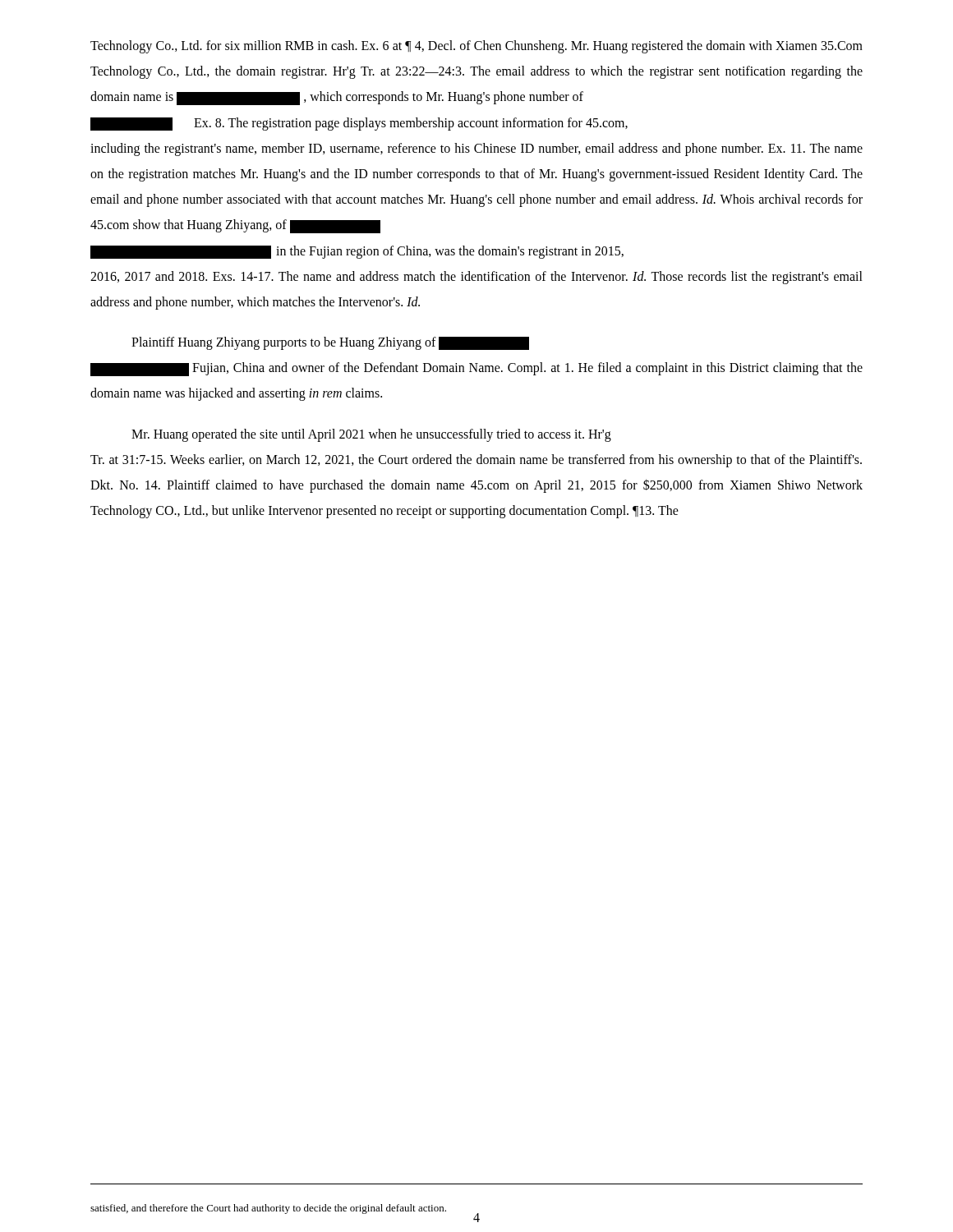Click the passage that begins "Technology Co., Ltd. for six million RMB in"
953x1232 pixels.
476,174
